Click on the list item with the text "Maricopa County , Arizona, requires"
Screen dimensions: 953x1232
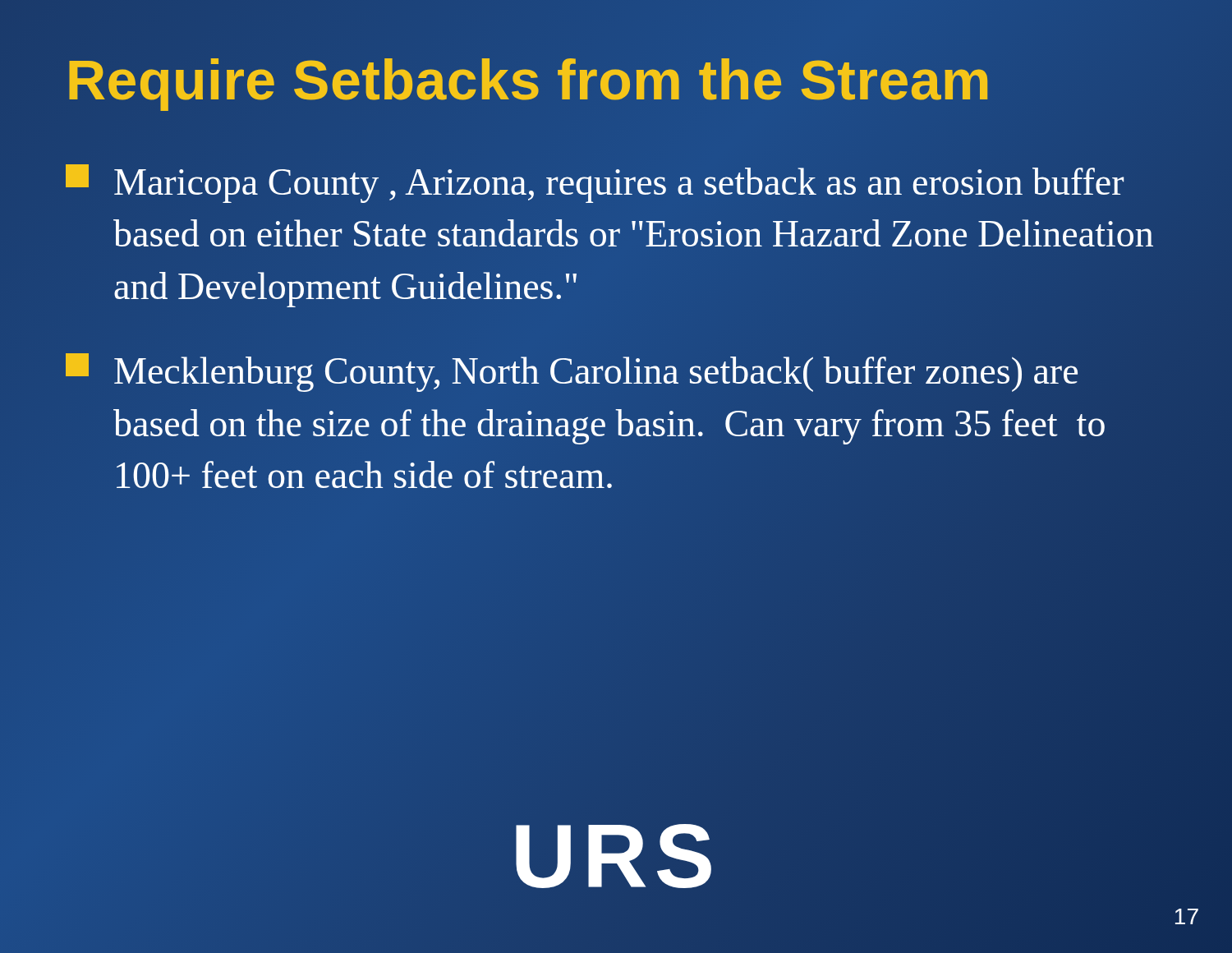(x=616, y=234)
